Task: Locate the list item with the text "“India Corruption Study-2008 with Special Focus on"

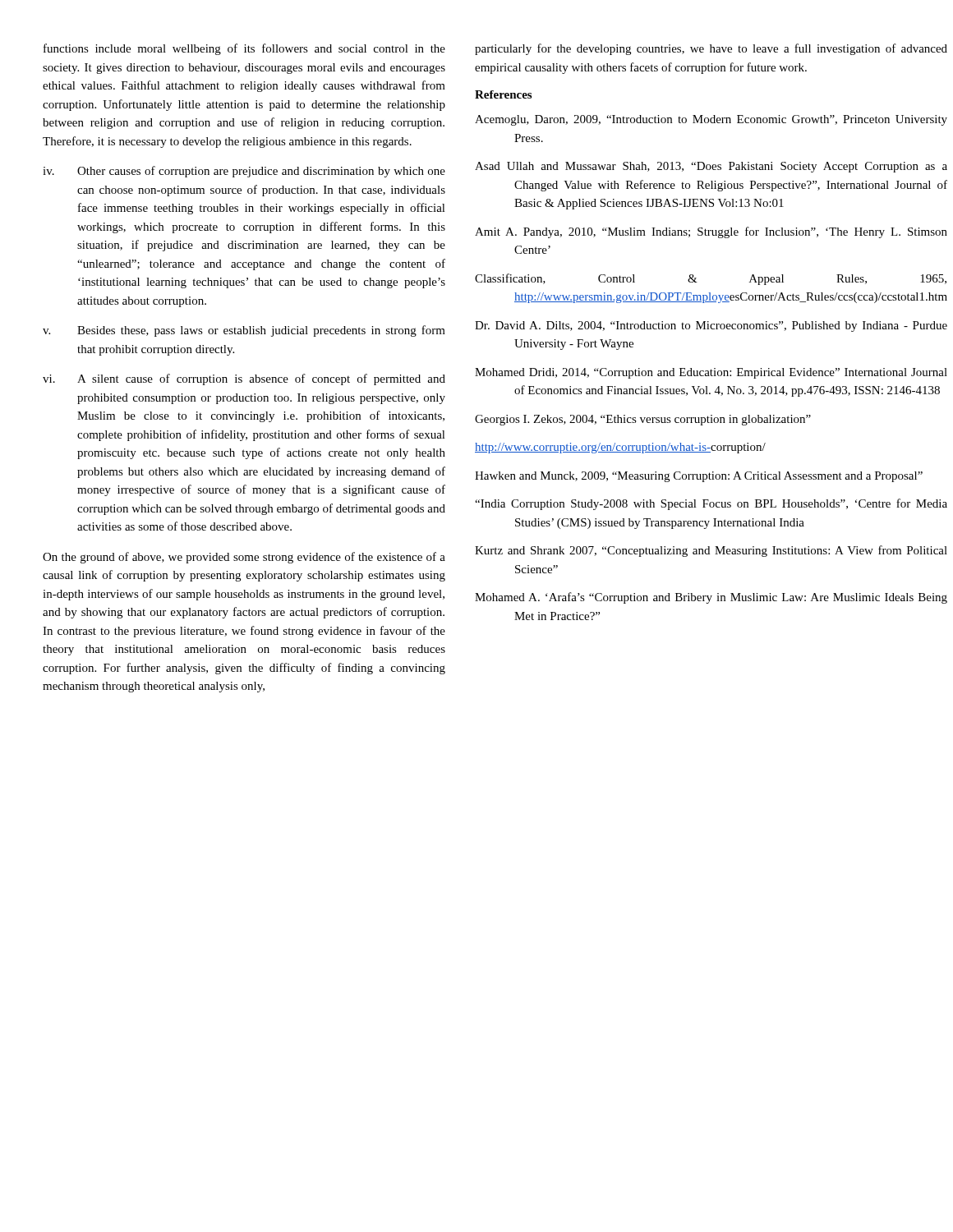Action: 711,513
